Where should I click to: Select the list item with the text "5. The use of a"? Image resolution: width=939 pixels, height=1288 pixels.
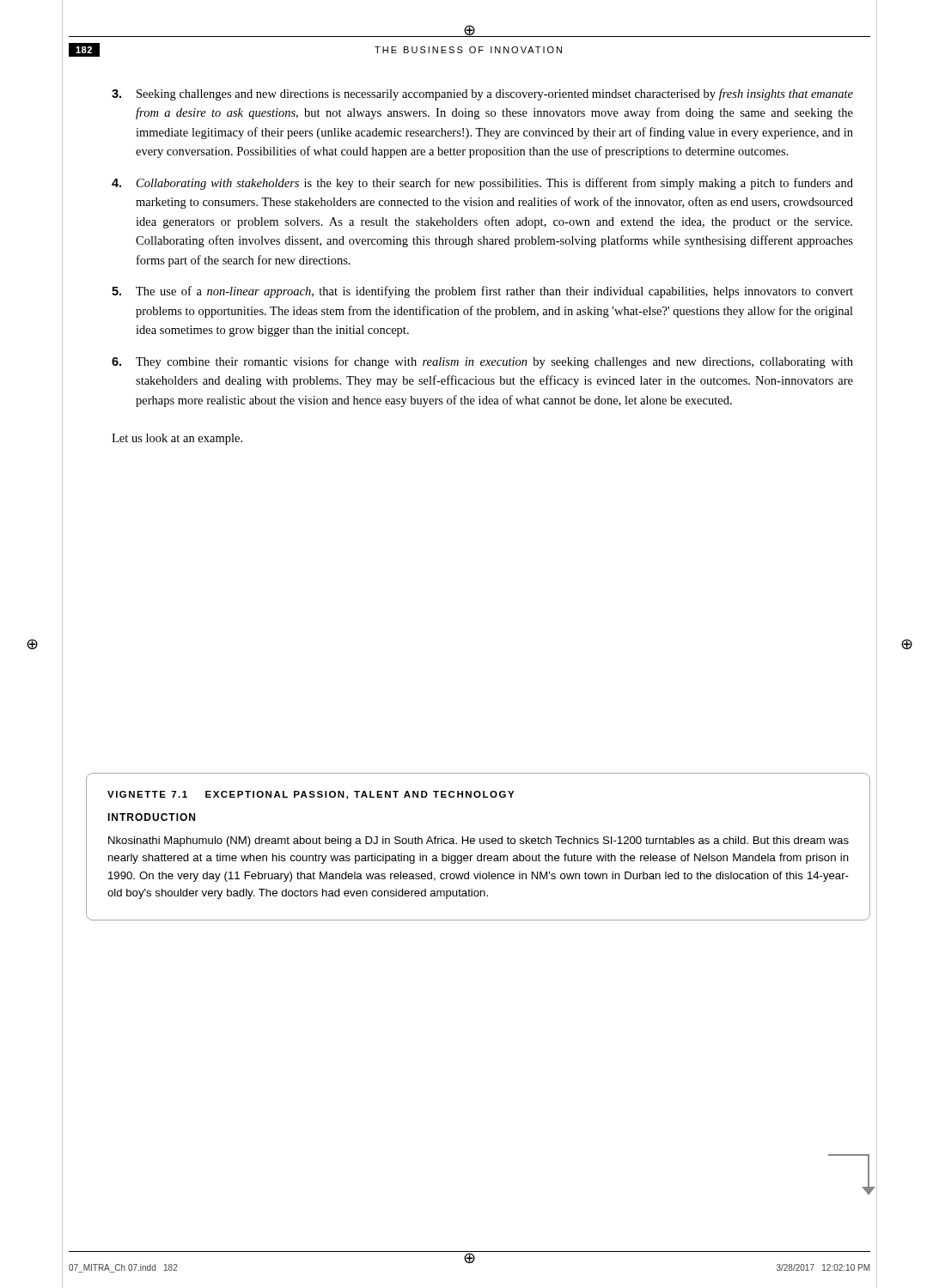482,311
